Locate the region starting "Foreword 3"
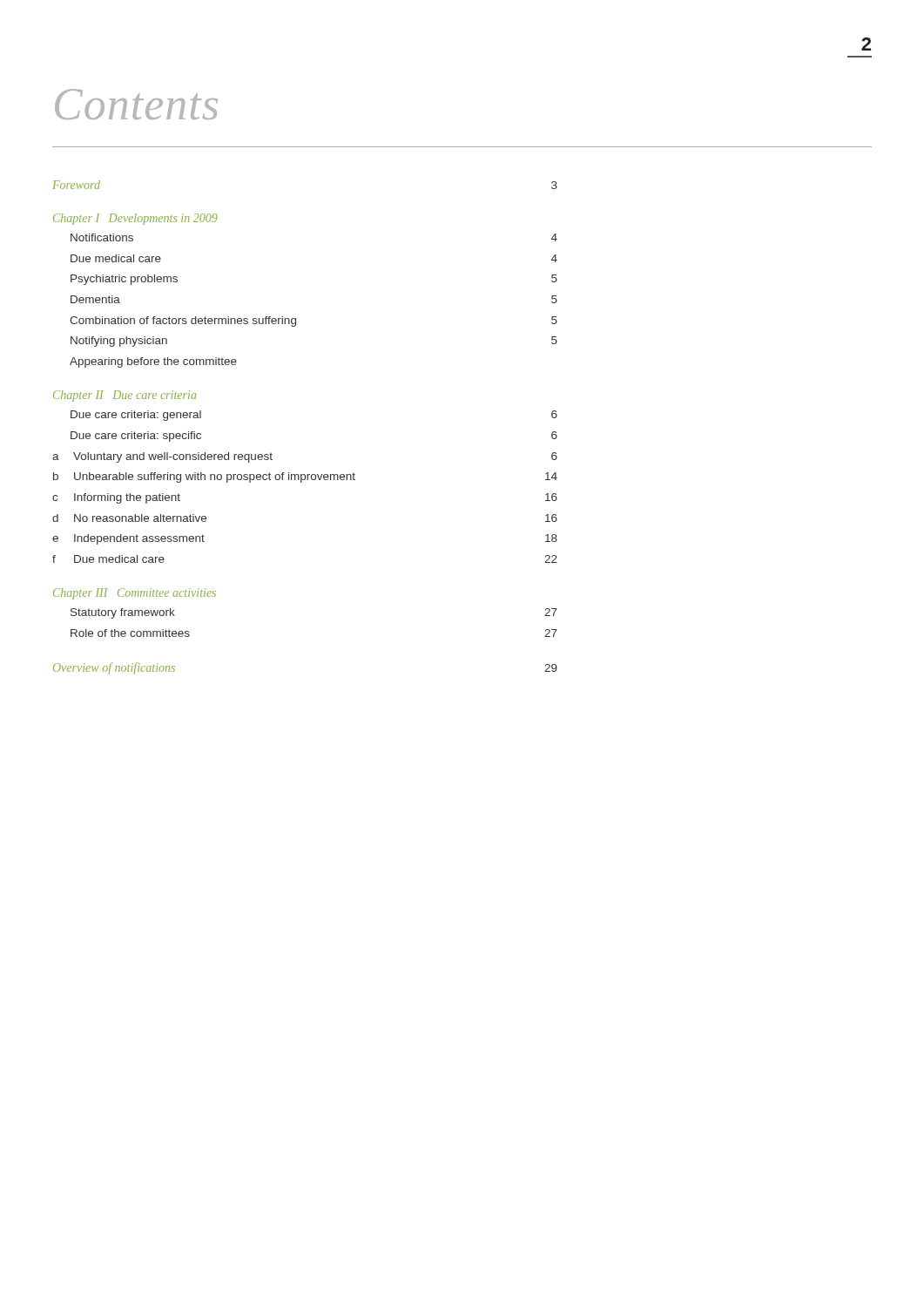Viewport: 924px width, 1307px height. click(71, 185)
